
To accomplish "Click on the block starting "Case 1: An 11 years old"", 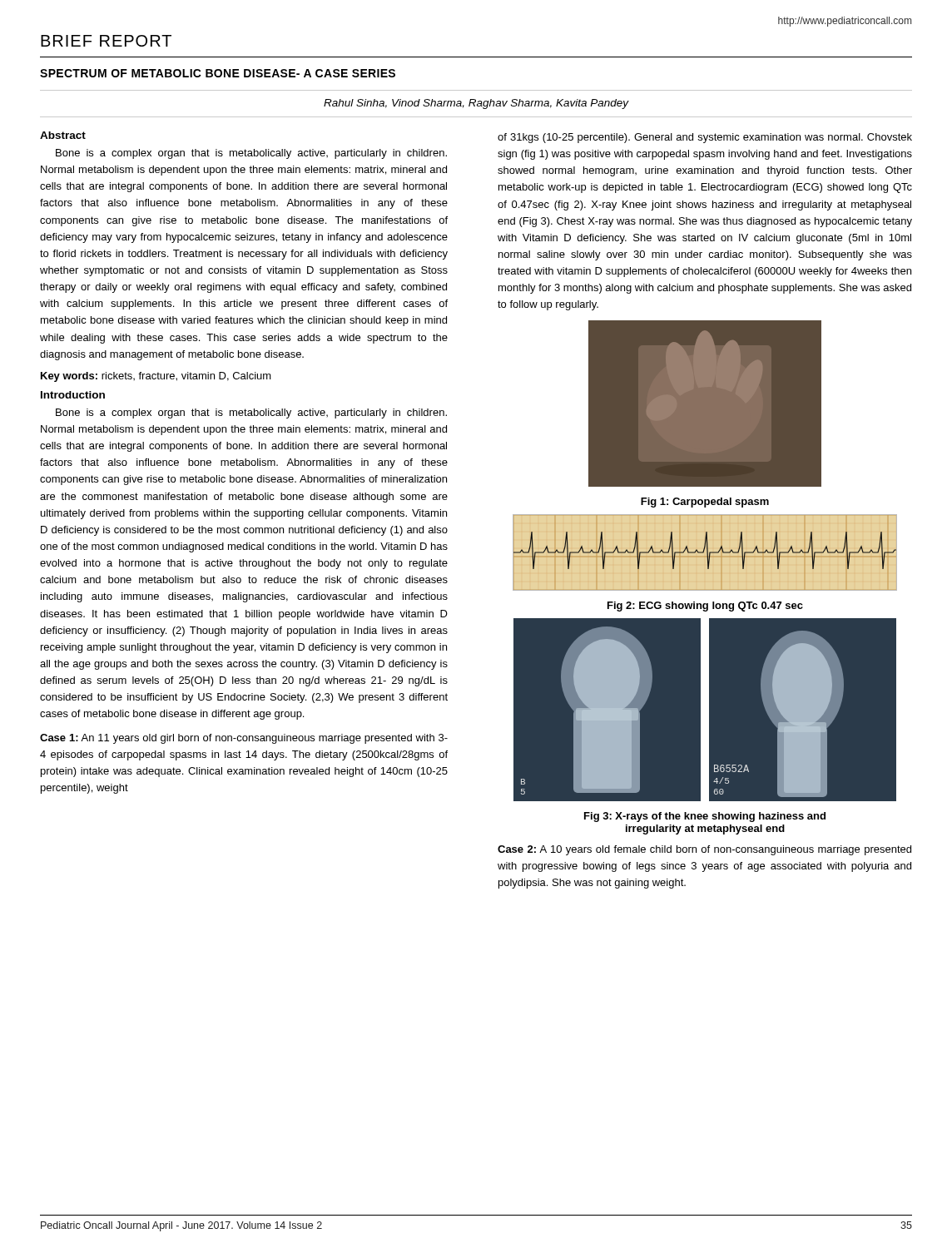I will coord(244,763).
